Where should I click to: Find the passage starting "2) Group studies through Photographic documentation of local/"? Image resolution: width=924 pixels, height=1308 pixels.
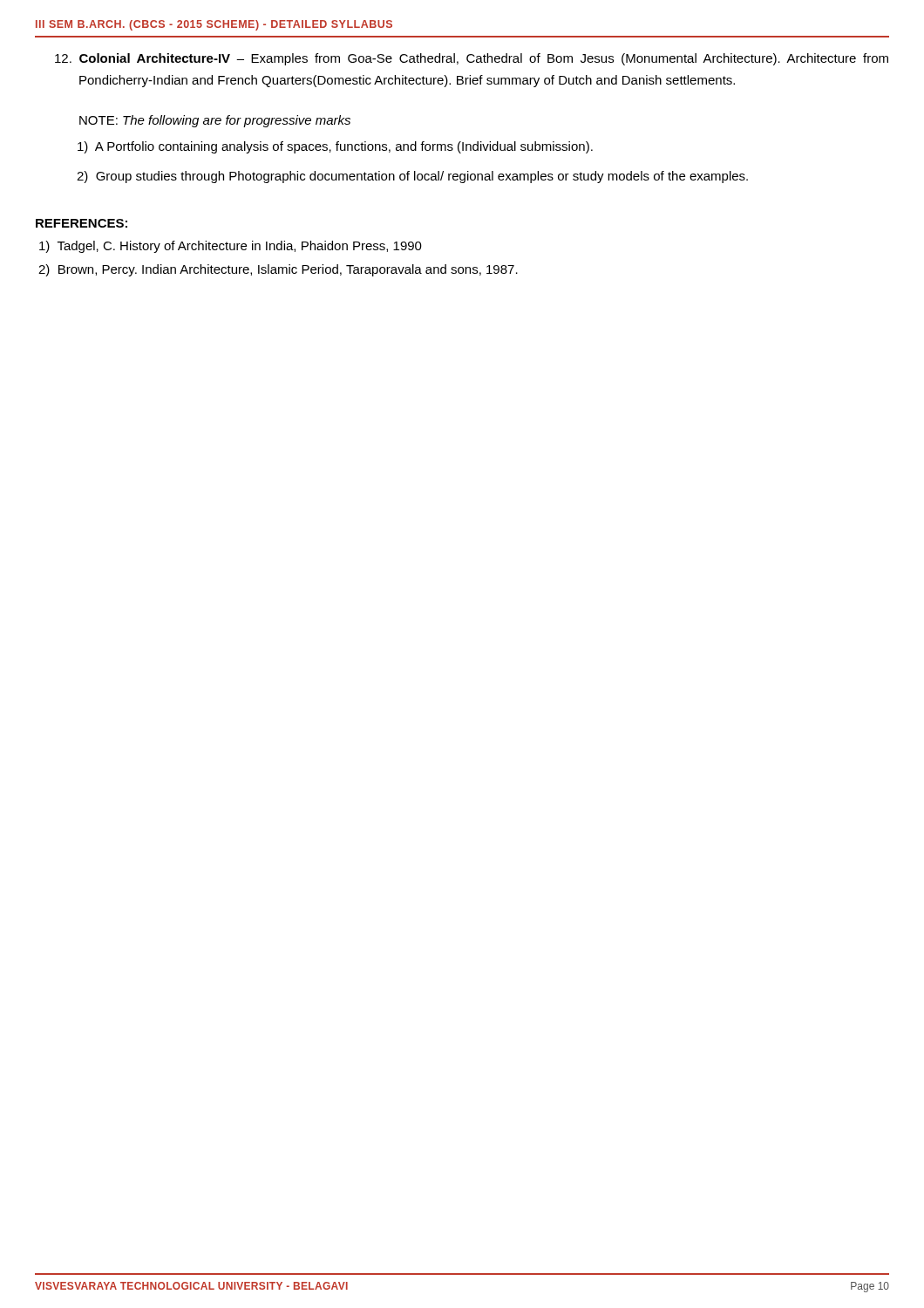[413, 176]
